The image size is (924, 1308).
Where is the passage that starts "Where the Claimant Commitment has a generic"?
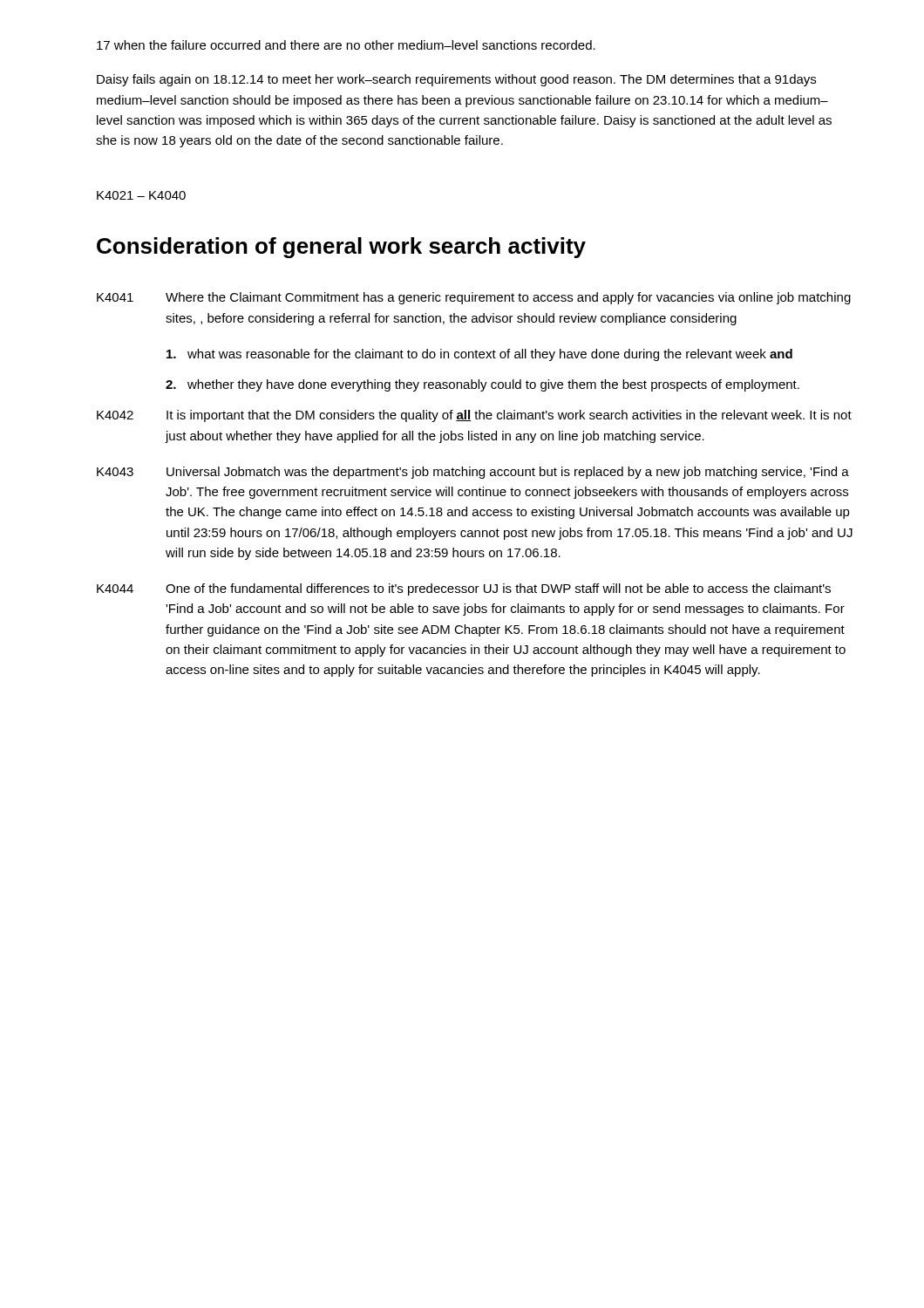[x=508, y=307]
